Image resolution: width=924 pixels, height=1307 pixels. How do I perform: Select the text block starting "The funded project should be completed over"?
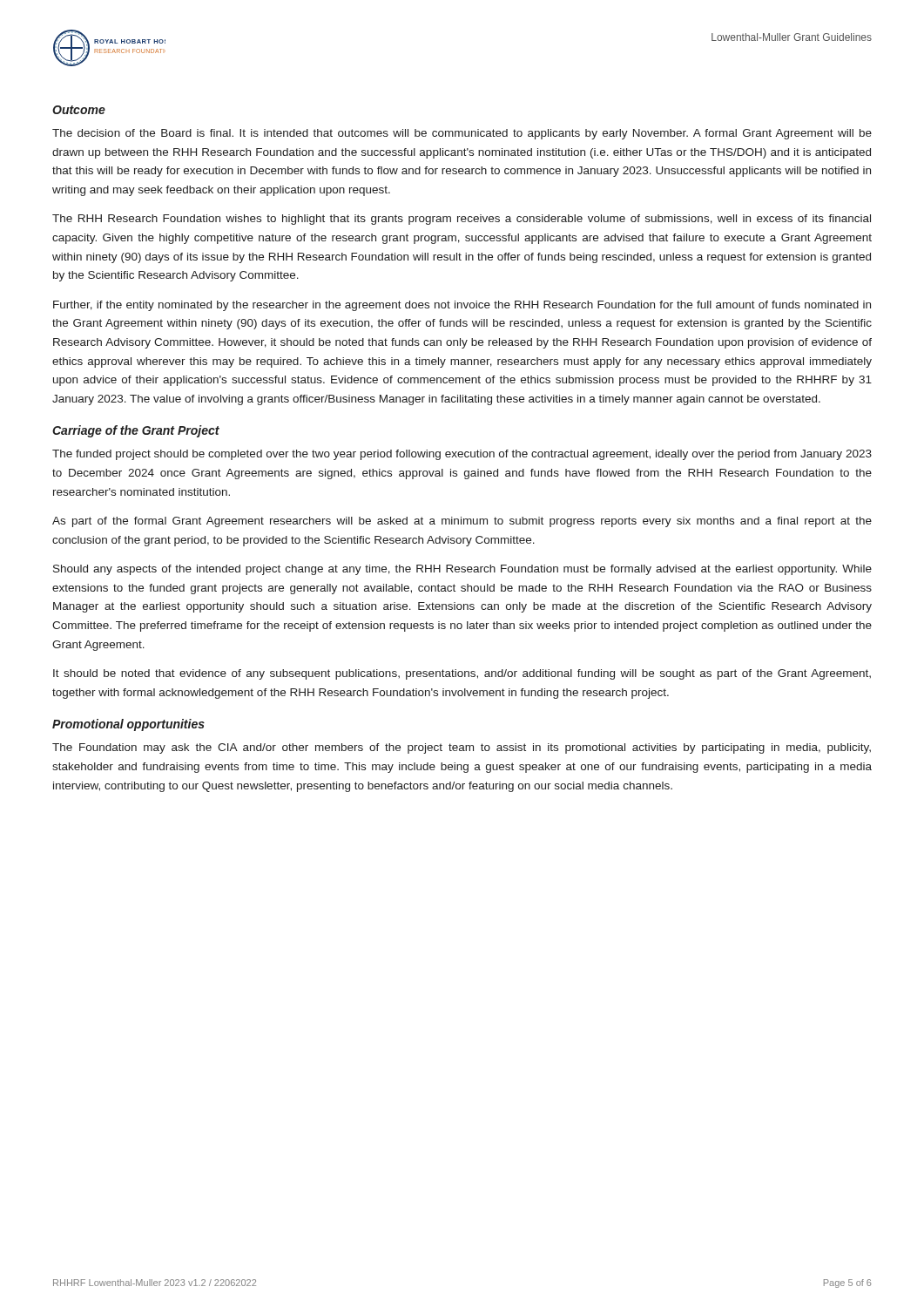462,473
